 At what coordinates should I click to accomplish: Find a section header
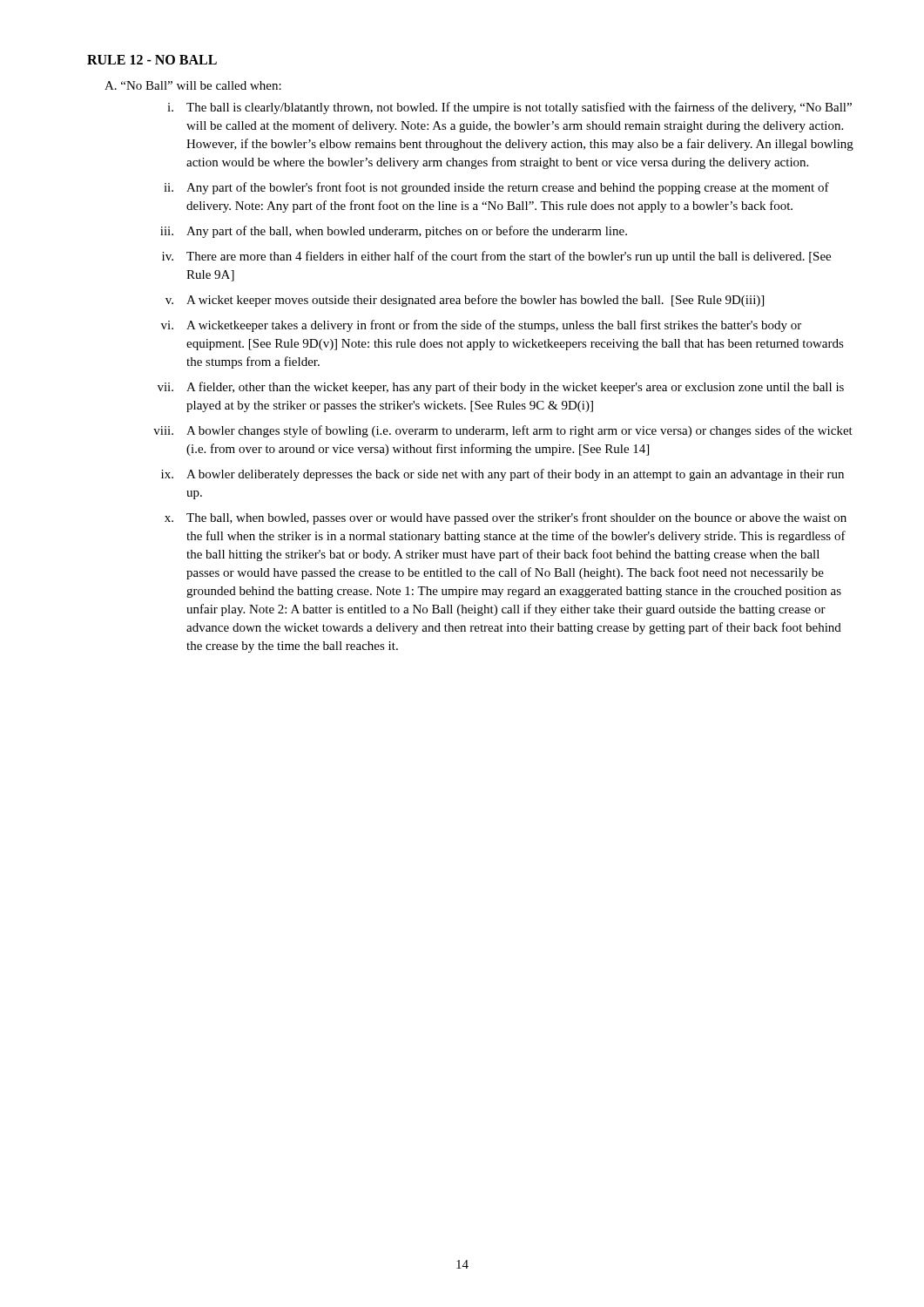[x=152, y=60]
